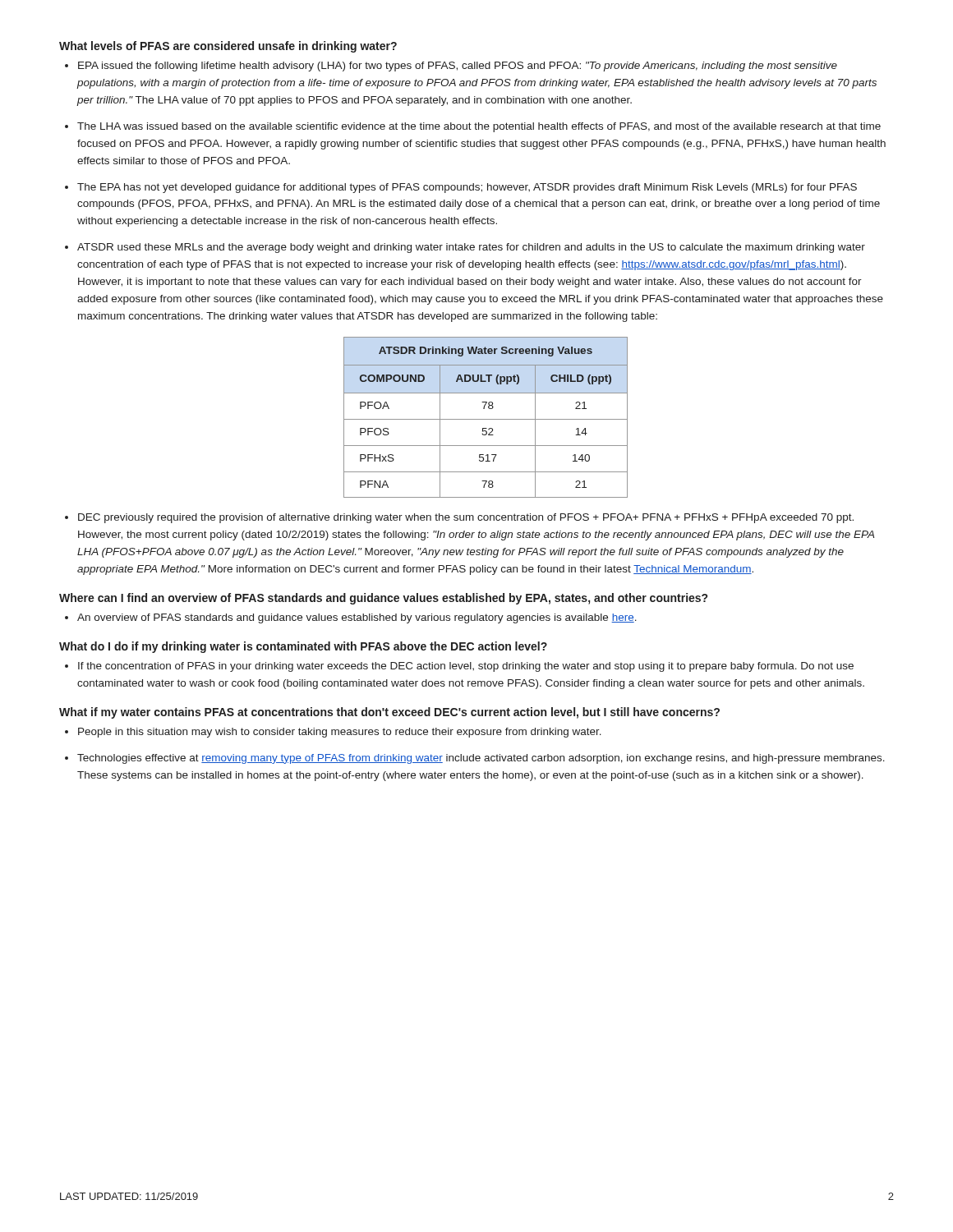Screen dimensions: 1232x953
Task: Locate the text starting "ATSDR used these MRLs and the"
Action: tap(486, 369)
